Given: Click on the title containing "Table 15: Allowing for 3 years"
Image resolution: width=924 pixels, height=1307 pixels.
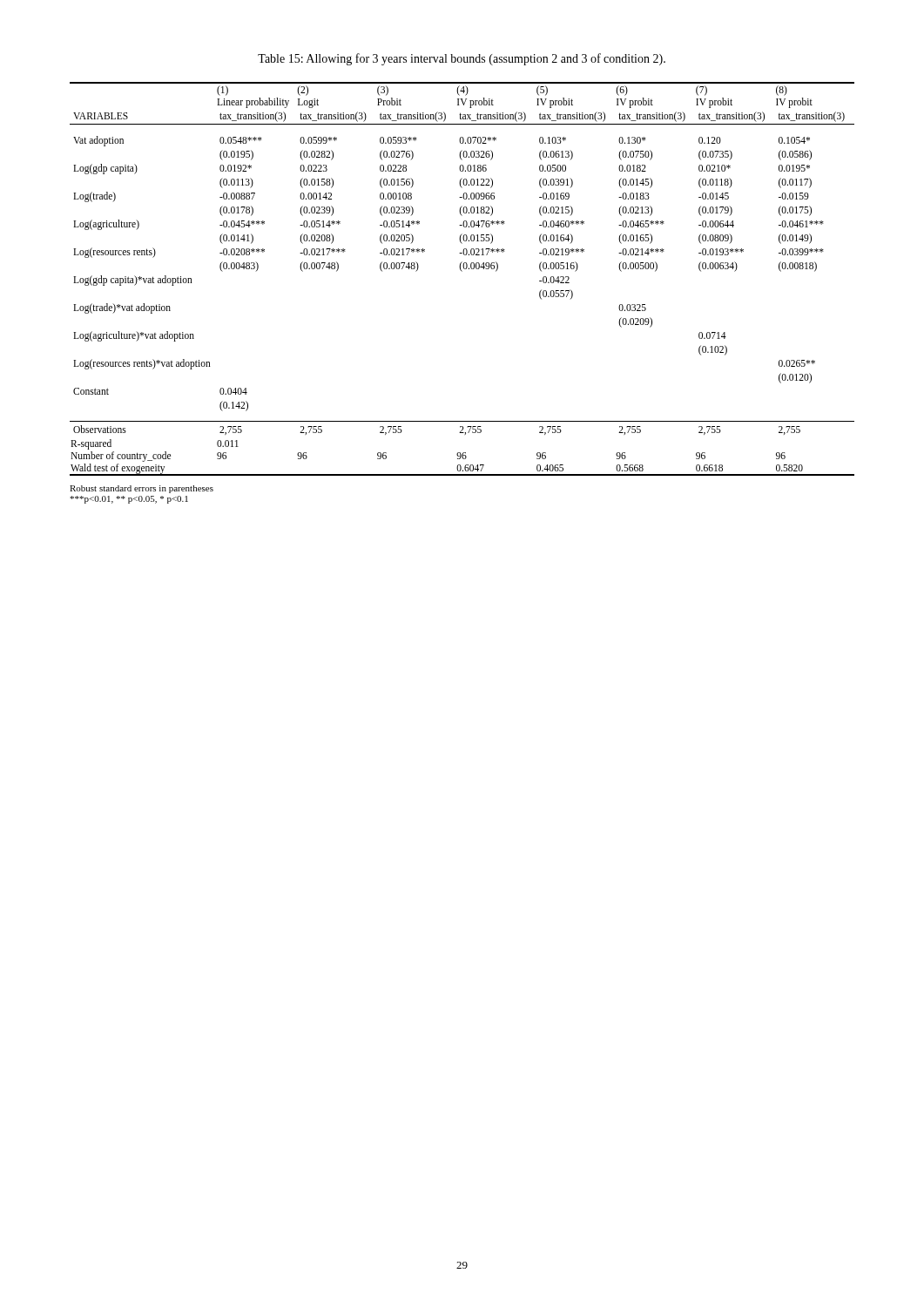Looking at the screenshot, I should [x=462, y=59].
